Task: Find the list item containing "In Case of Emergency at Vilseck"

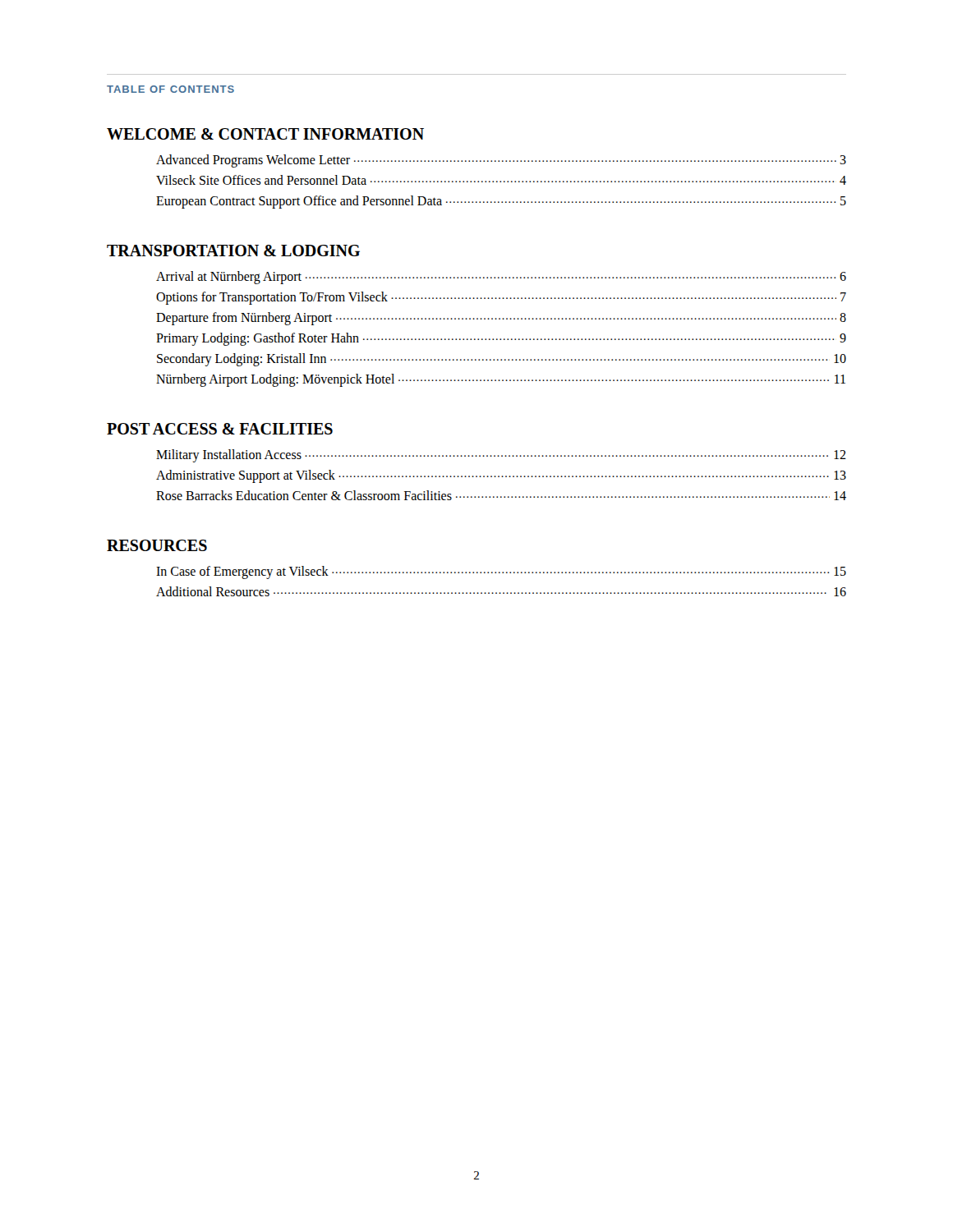Action: (501, 570)
